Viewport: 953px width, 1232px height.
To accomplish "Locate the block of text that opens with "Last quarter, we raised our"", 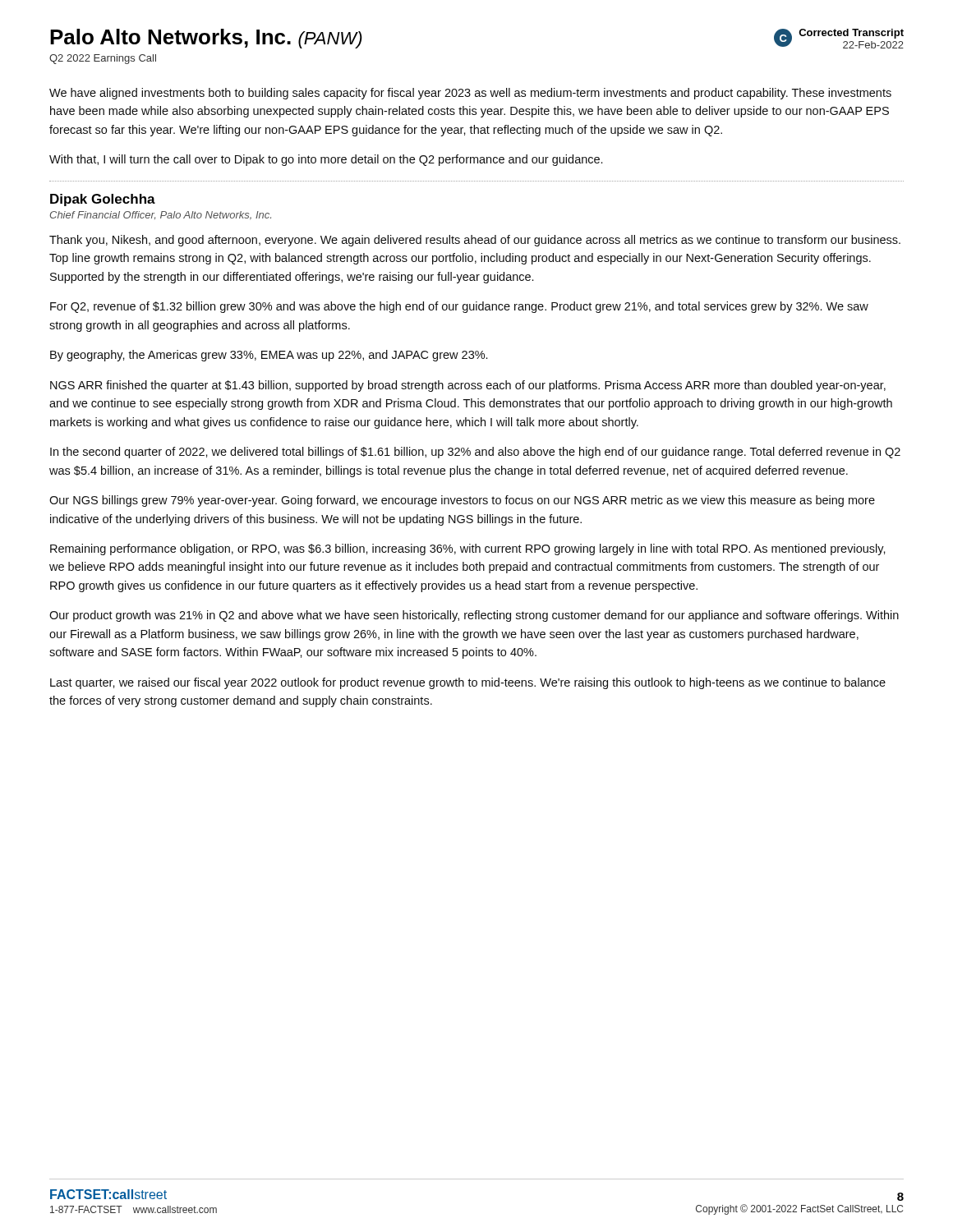I will [x=467, y=692].
